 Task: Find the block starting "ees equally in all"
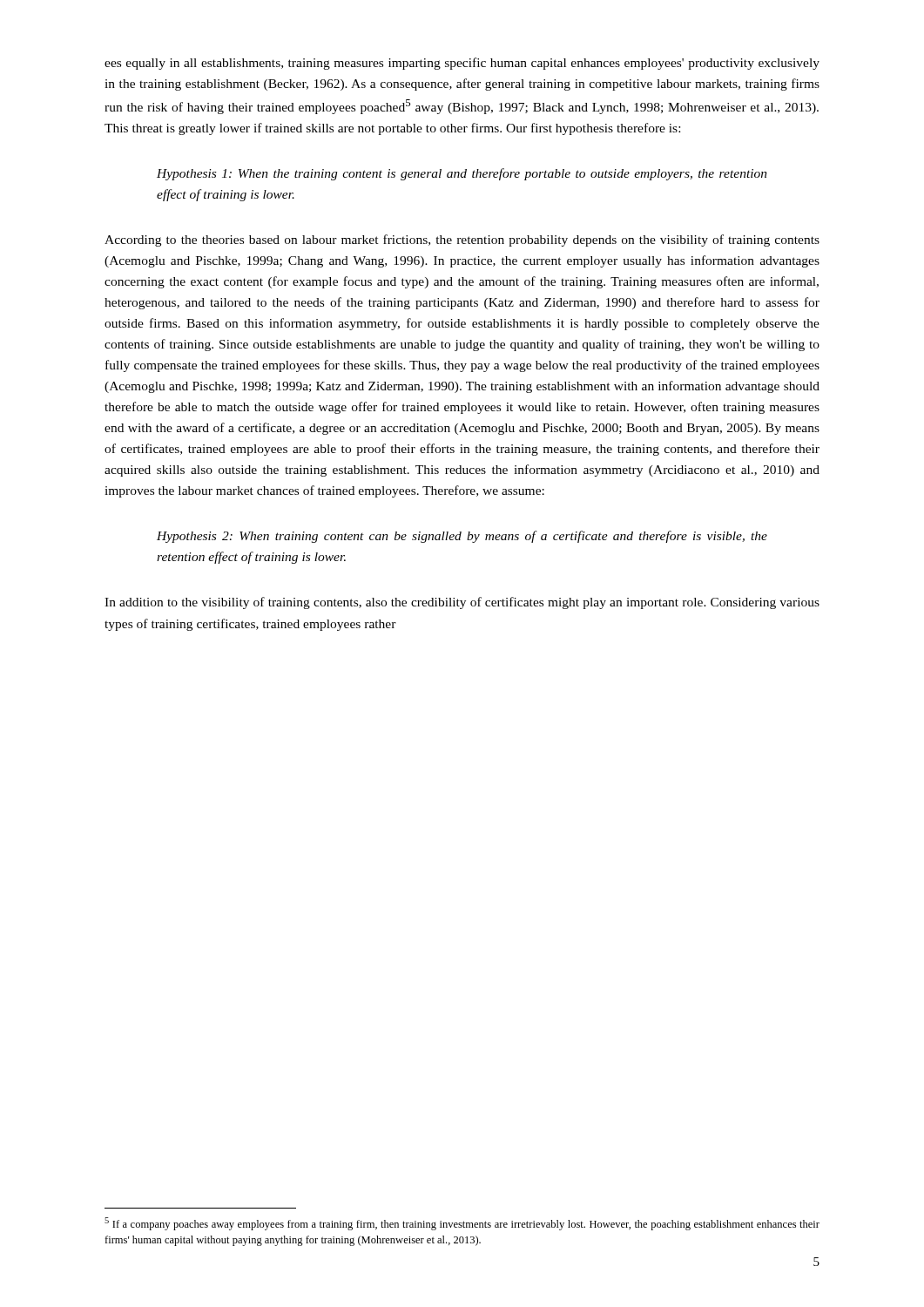coord(462,95)
